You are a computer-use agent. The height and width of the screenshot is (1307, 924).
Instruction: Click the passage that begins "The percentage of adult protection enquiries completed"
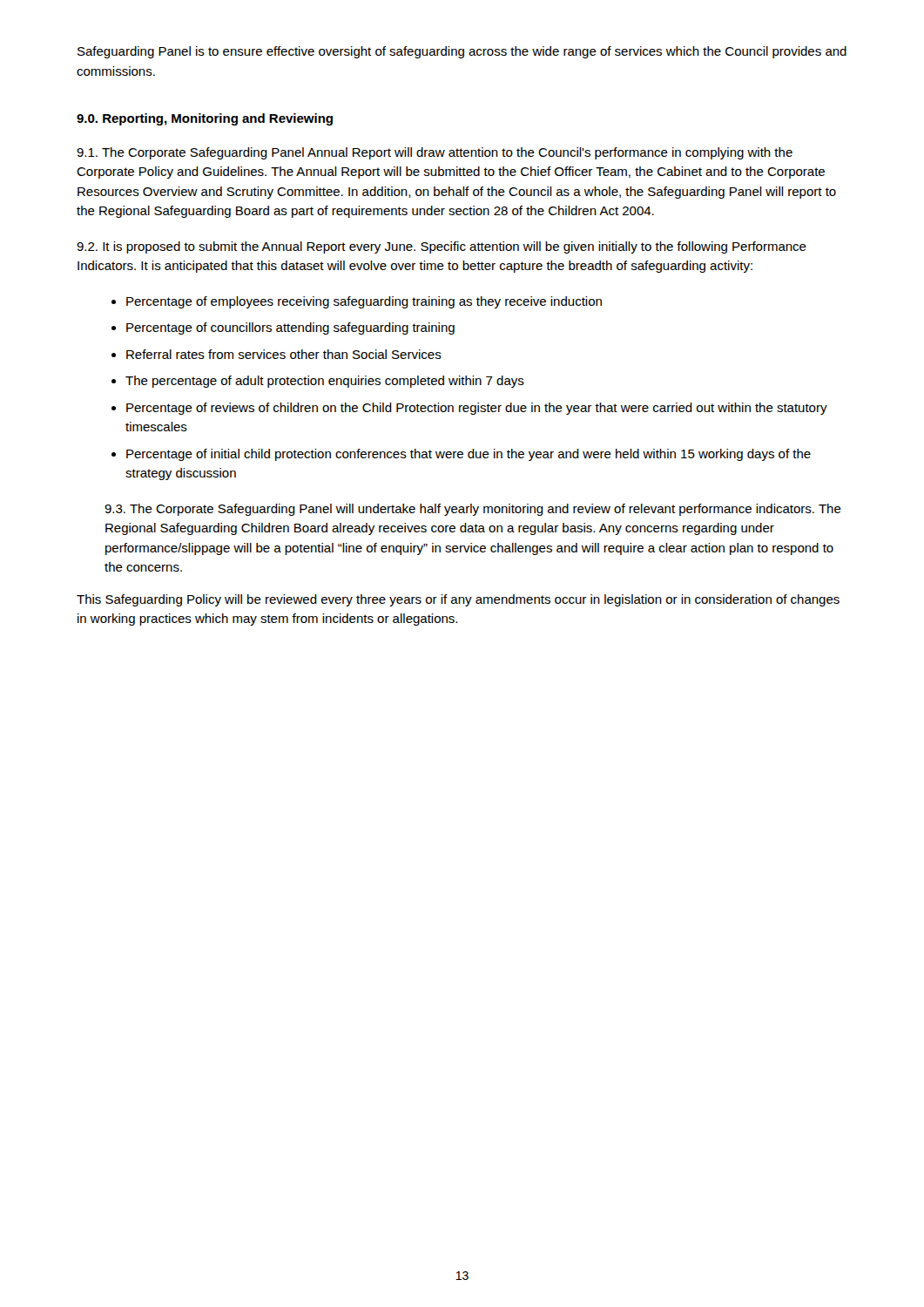tap(325, 380)
